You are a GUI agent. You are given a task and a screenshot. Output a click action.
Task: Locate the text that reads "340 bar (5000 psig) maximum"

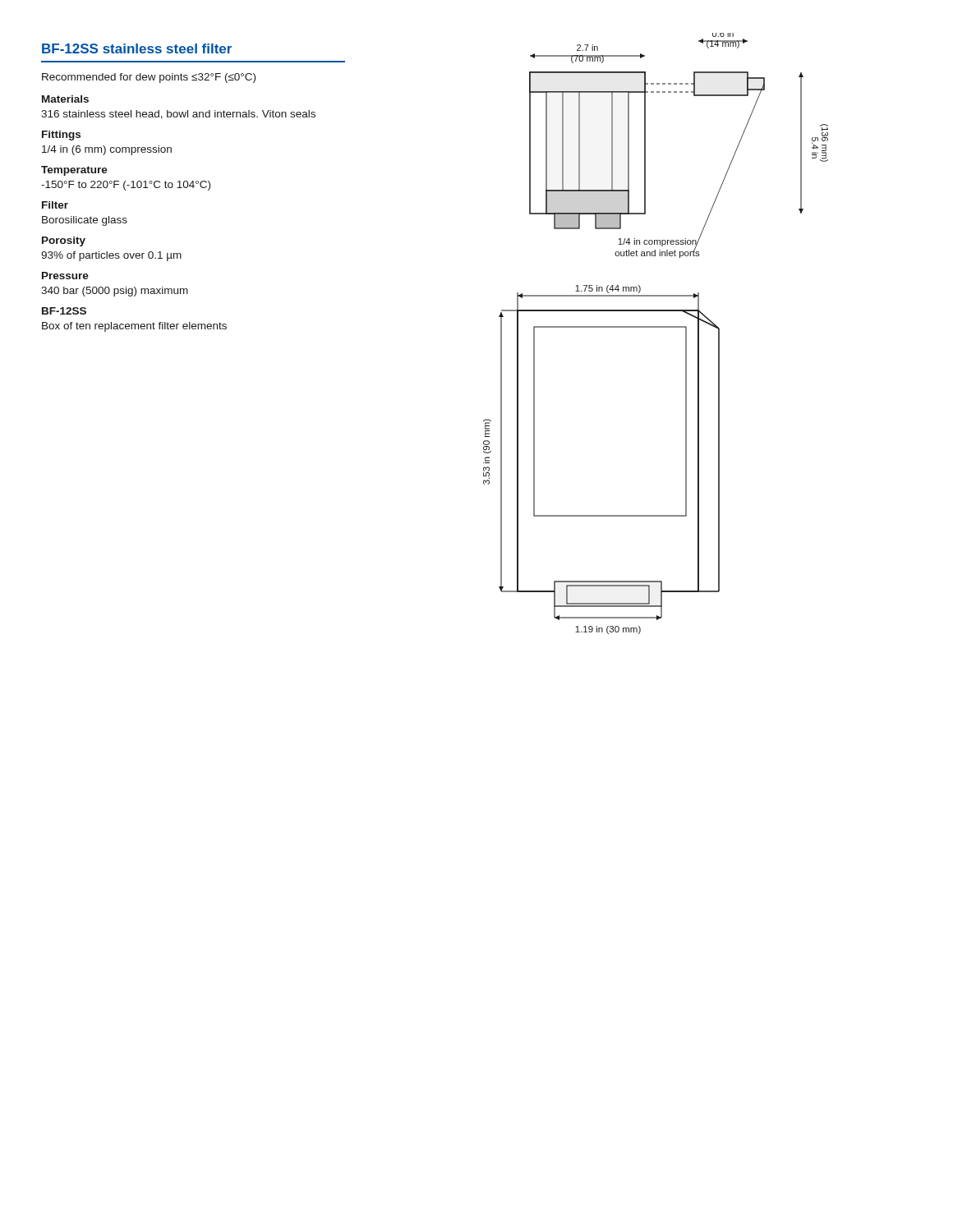pyautogui.click(x=115, y=290)
